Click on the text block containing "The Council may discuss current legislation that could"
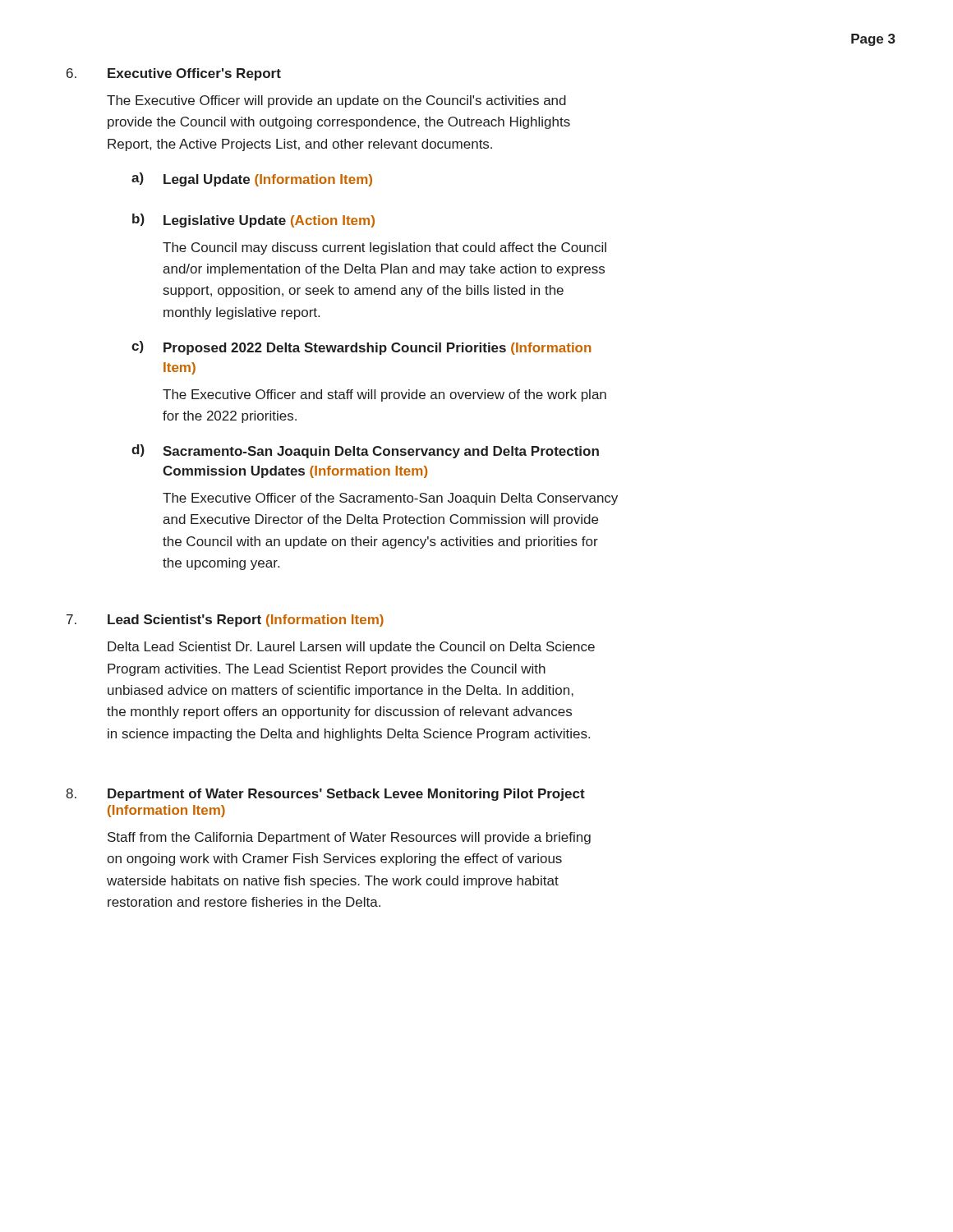 point(385,280)
